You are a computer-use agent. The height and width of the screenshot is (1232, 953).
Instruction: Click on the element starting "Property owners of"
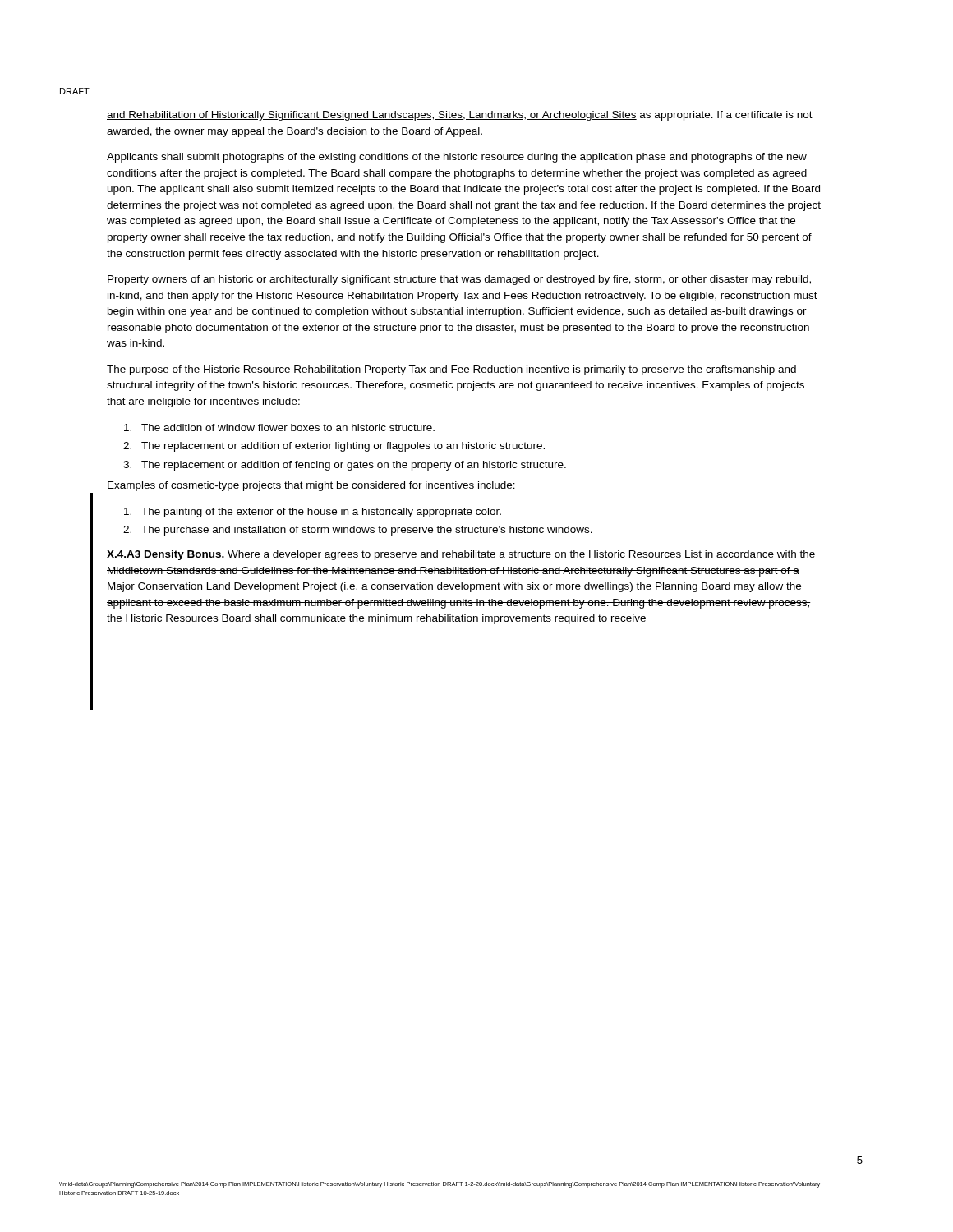(462, 311)
